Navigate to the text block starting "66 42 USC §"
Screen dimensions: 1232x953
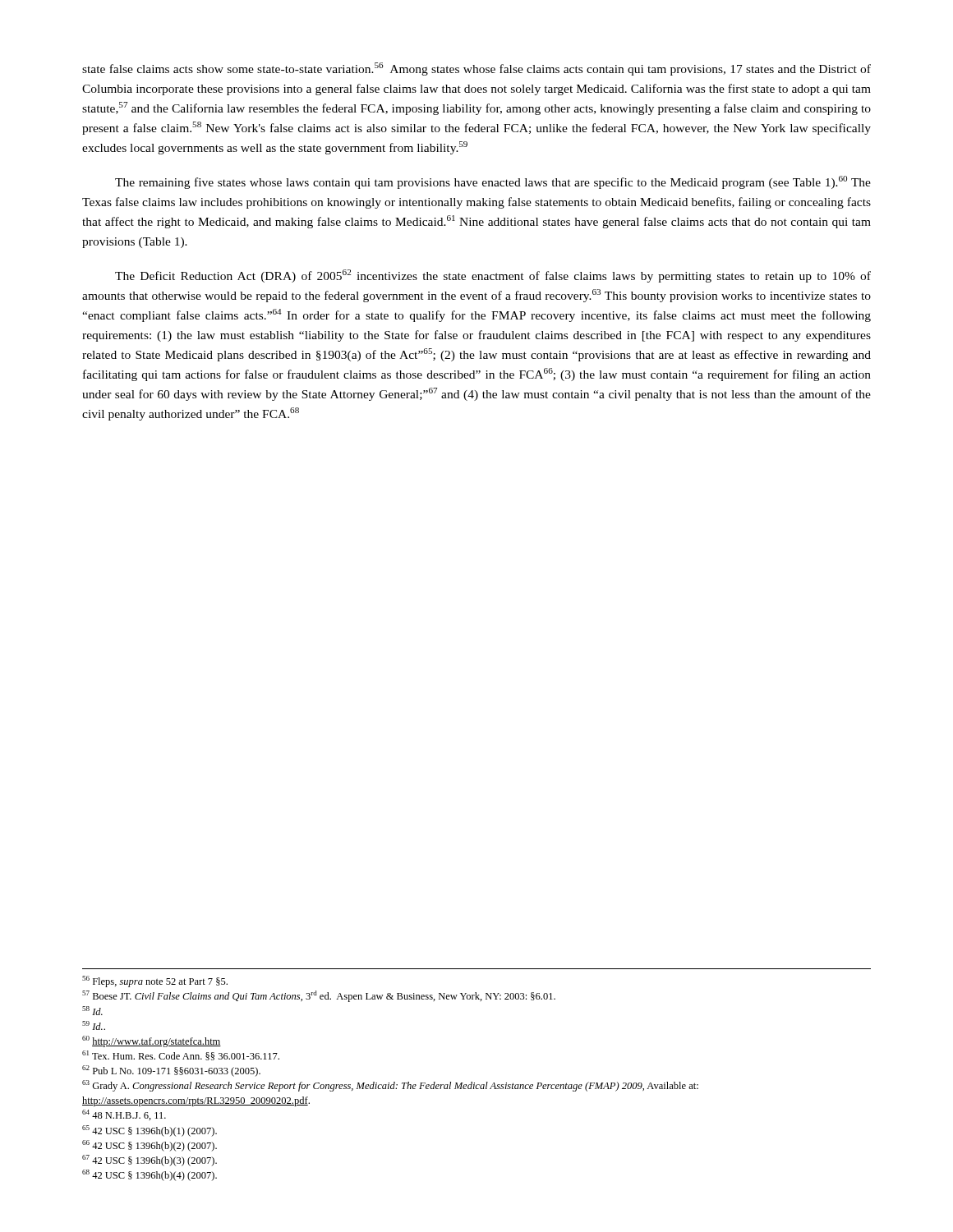pos(150,1146)
